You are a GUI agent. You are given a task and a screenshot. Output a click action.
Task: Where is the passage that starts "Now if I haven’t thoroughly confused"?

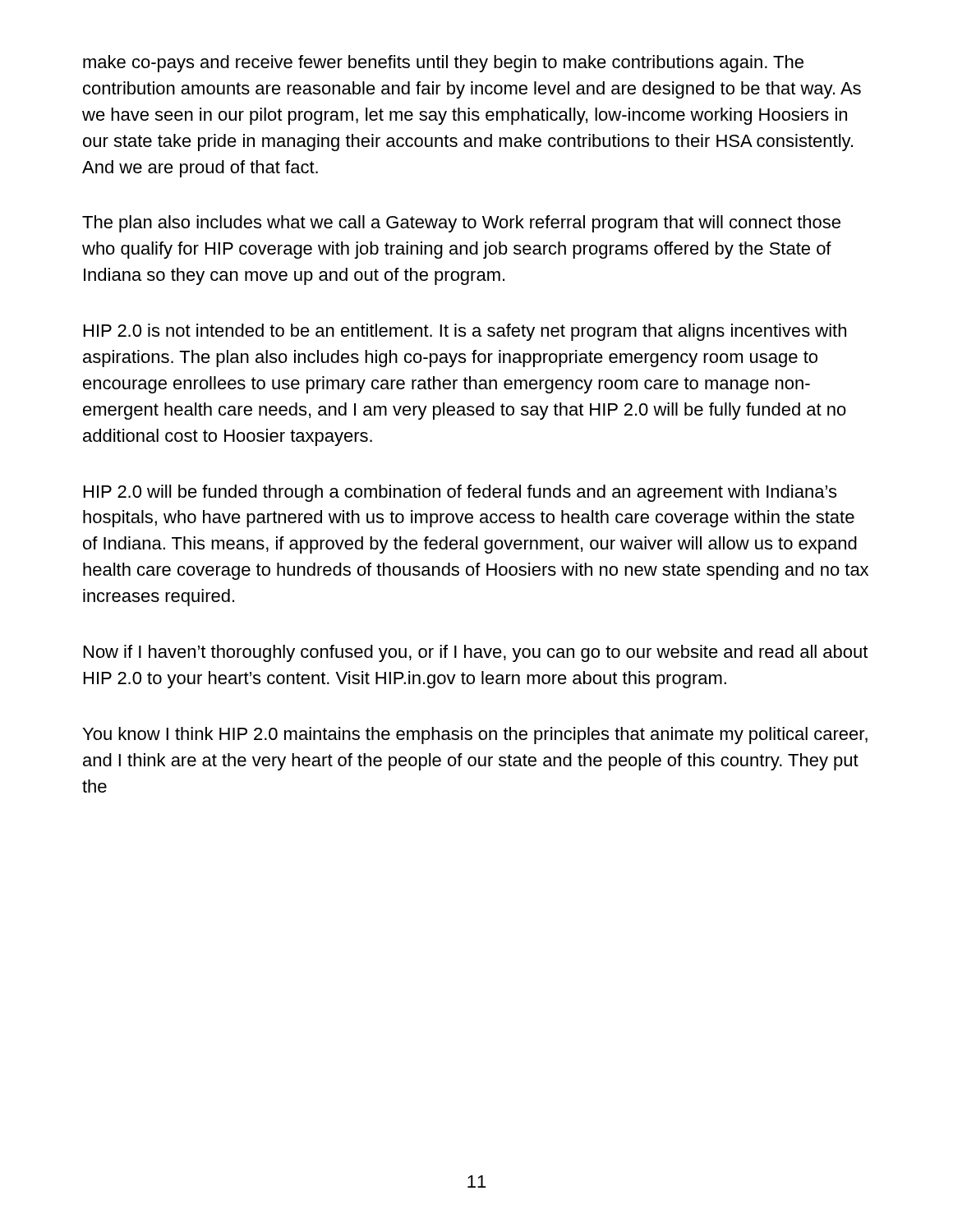click(x=475, y=665)
